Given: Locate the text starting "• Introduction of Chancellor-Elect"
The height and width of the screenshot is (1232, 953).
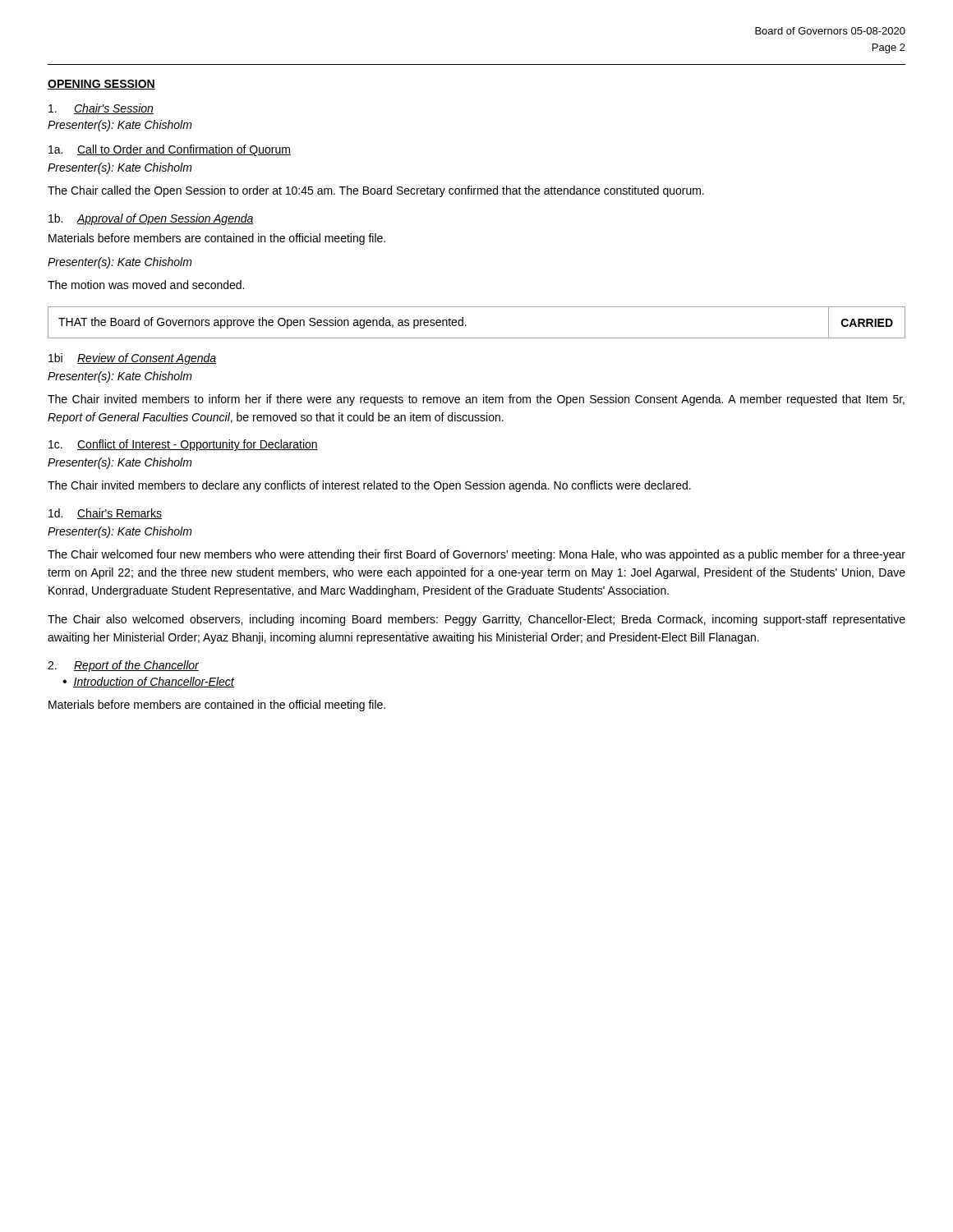Looking at the screenshot, I should [148, 681].
